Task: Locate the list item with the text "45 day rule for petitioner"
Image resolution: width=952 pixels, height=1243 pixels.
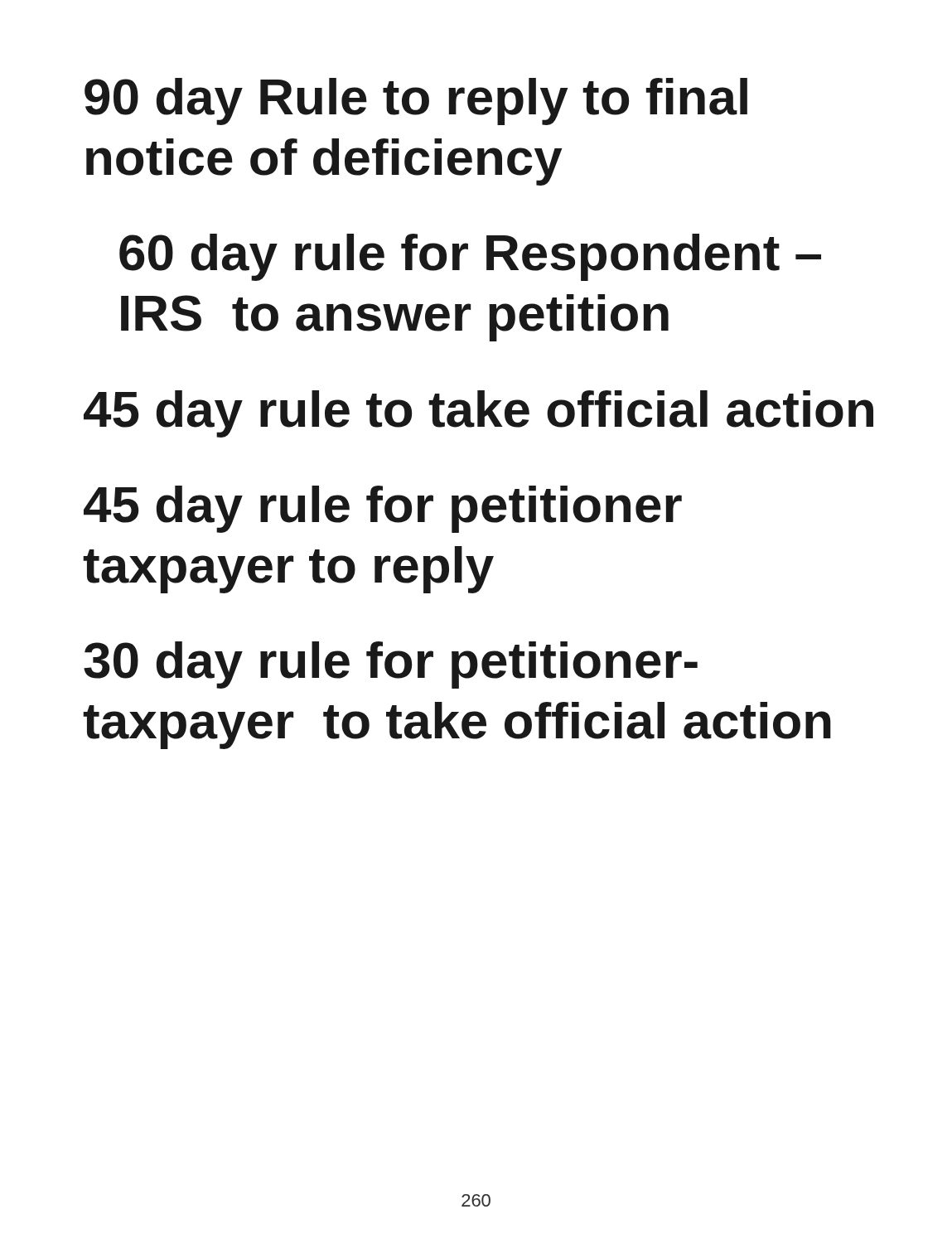Action: point(383,534)
